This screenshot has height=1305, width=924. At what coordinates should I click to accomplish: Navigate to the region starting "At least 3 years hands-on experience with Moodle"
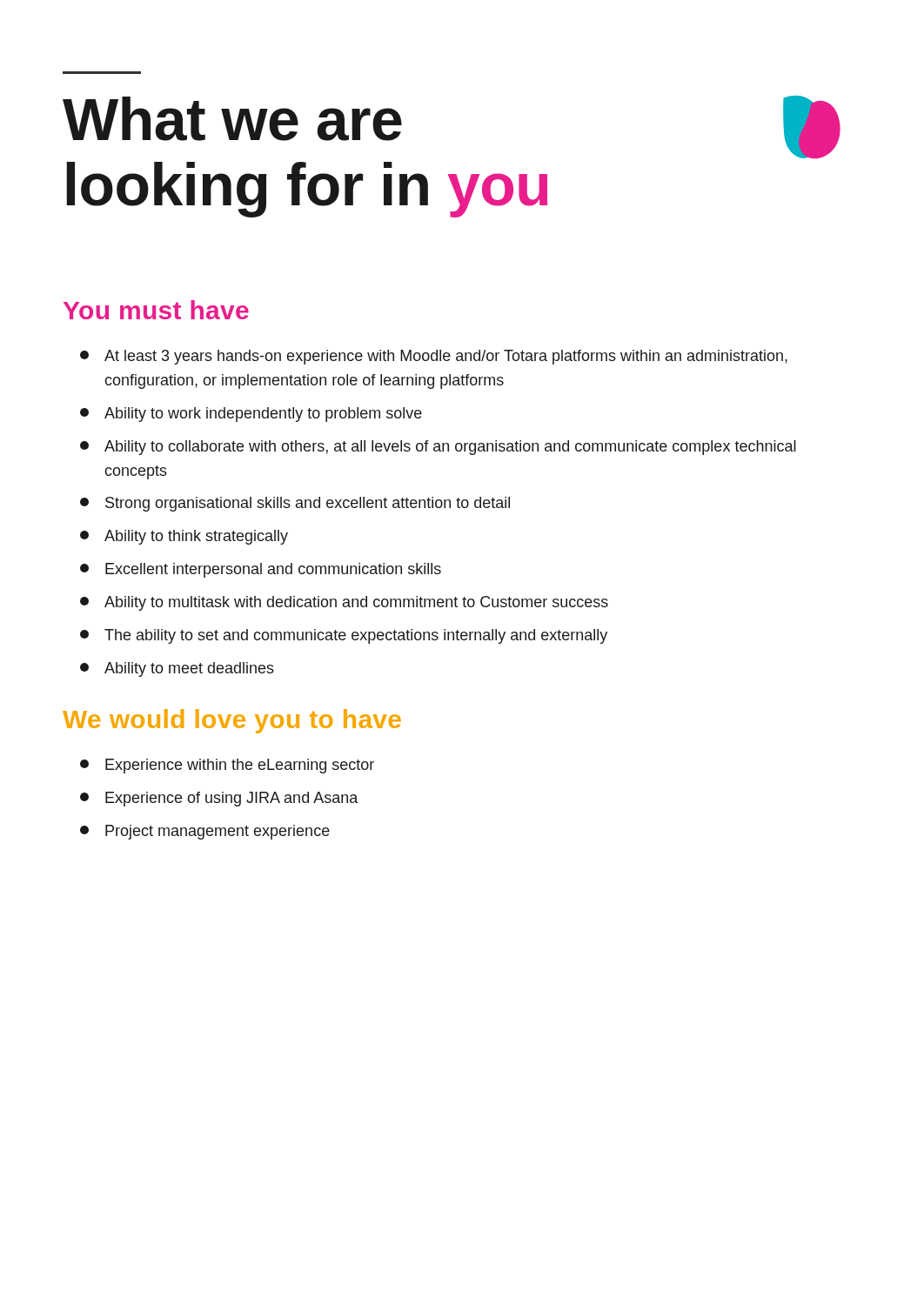[x=471, y=369]
